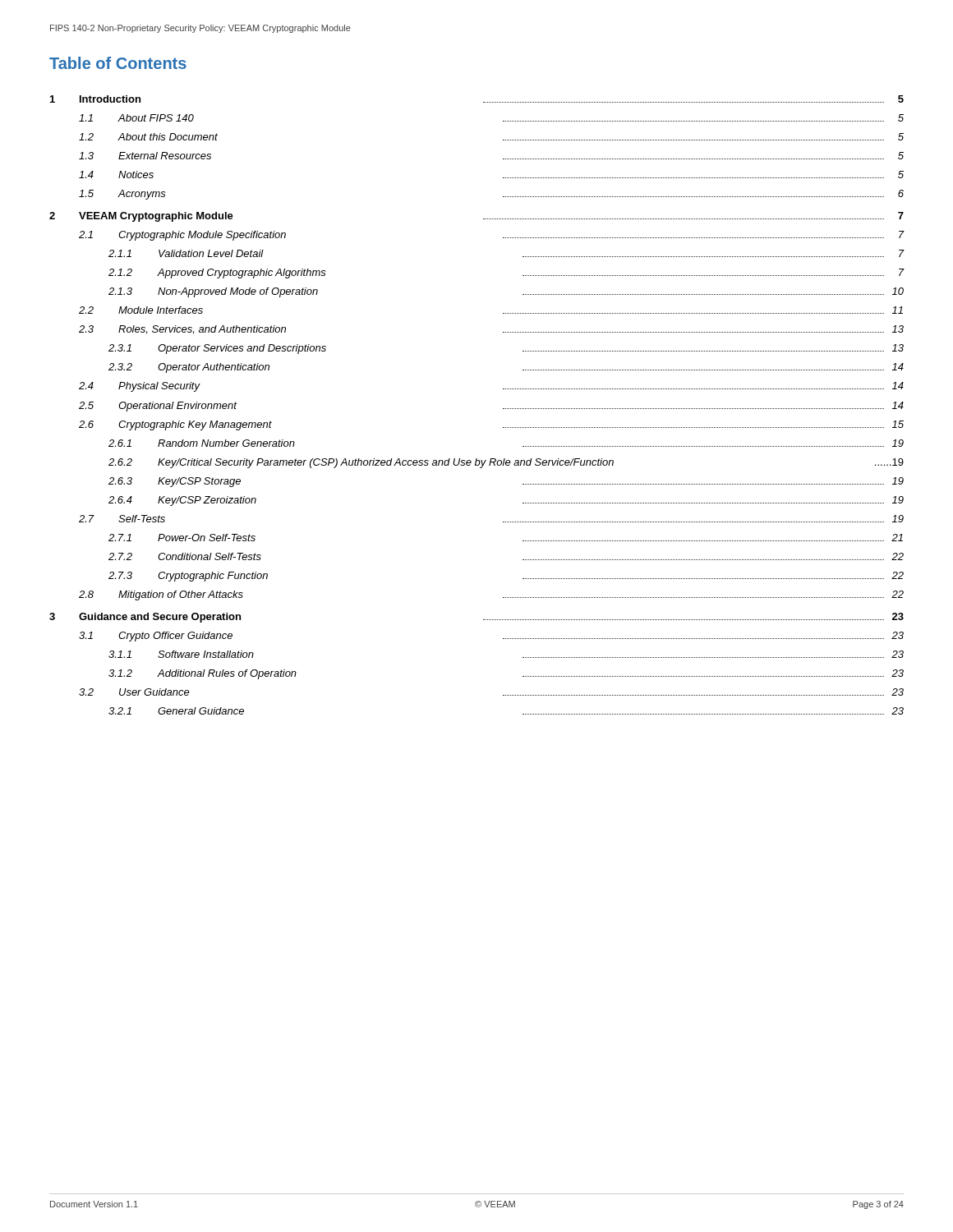Point to the region starting "1 About FIPS 140 5"
The image size is (953, 1232).
point(161,118)
